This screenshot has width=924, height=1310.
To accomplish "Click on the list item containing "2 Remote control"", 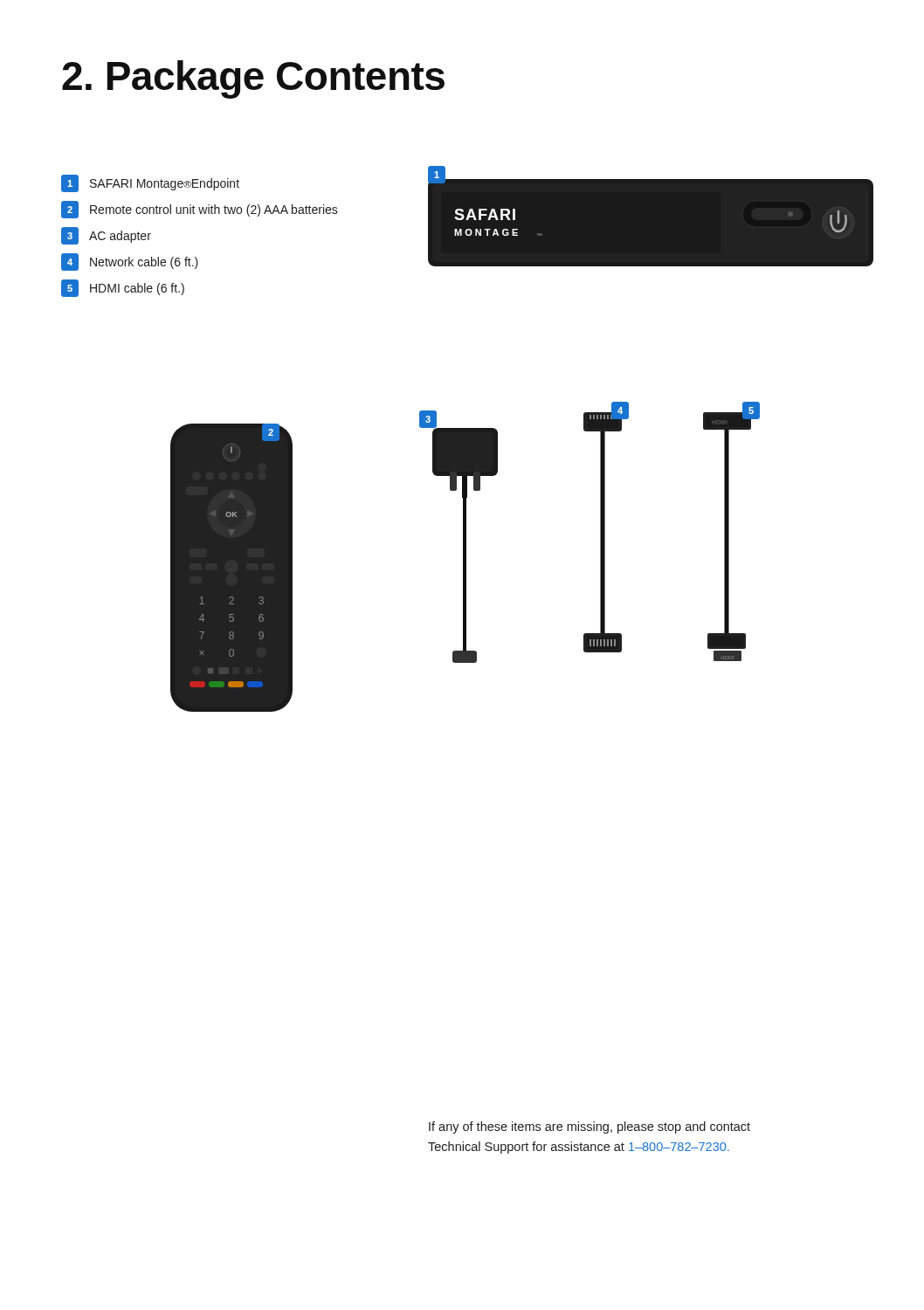I will [199, 210].
